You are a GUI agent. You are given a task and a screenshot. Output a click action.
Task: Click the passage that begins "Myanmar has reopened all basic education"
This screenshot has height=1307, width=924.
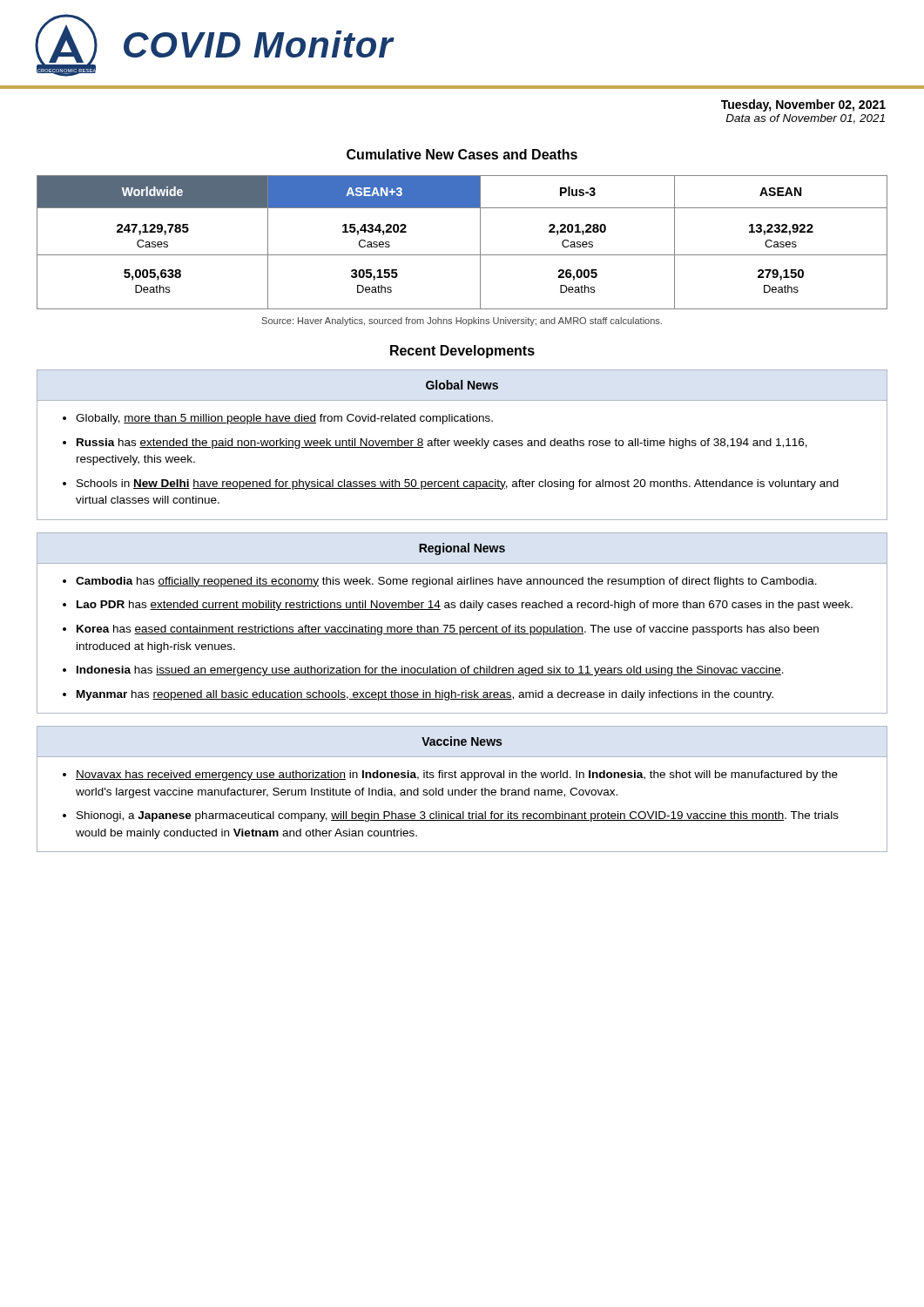(425, 694)
